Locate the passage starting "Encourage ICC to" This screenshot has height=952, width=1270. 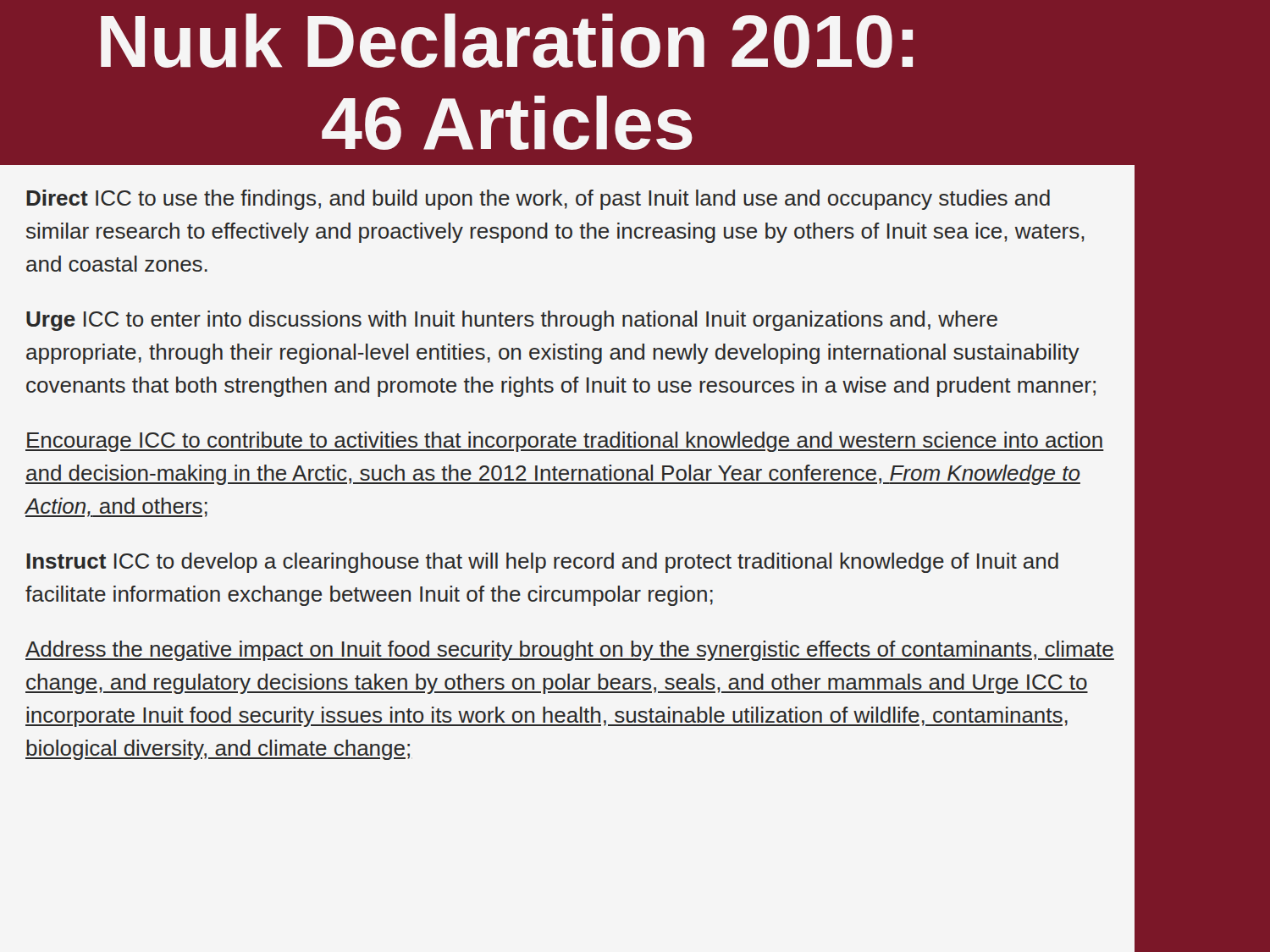pos(572,473)
